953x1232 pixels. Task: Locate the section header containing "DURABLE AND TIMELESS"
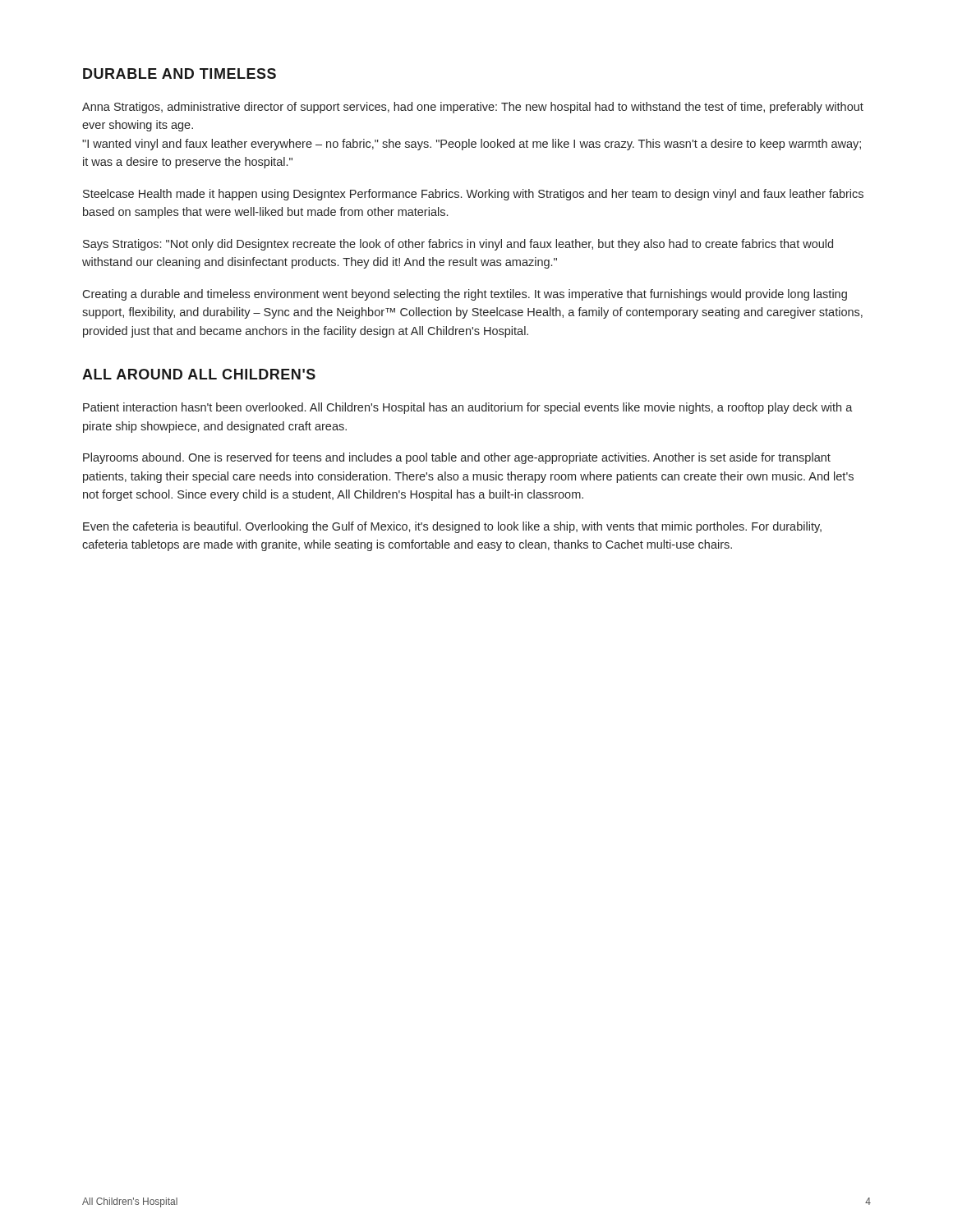180,74
